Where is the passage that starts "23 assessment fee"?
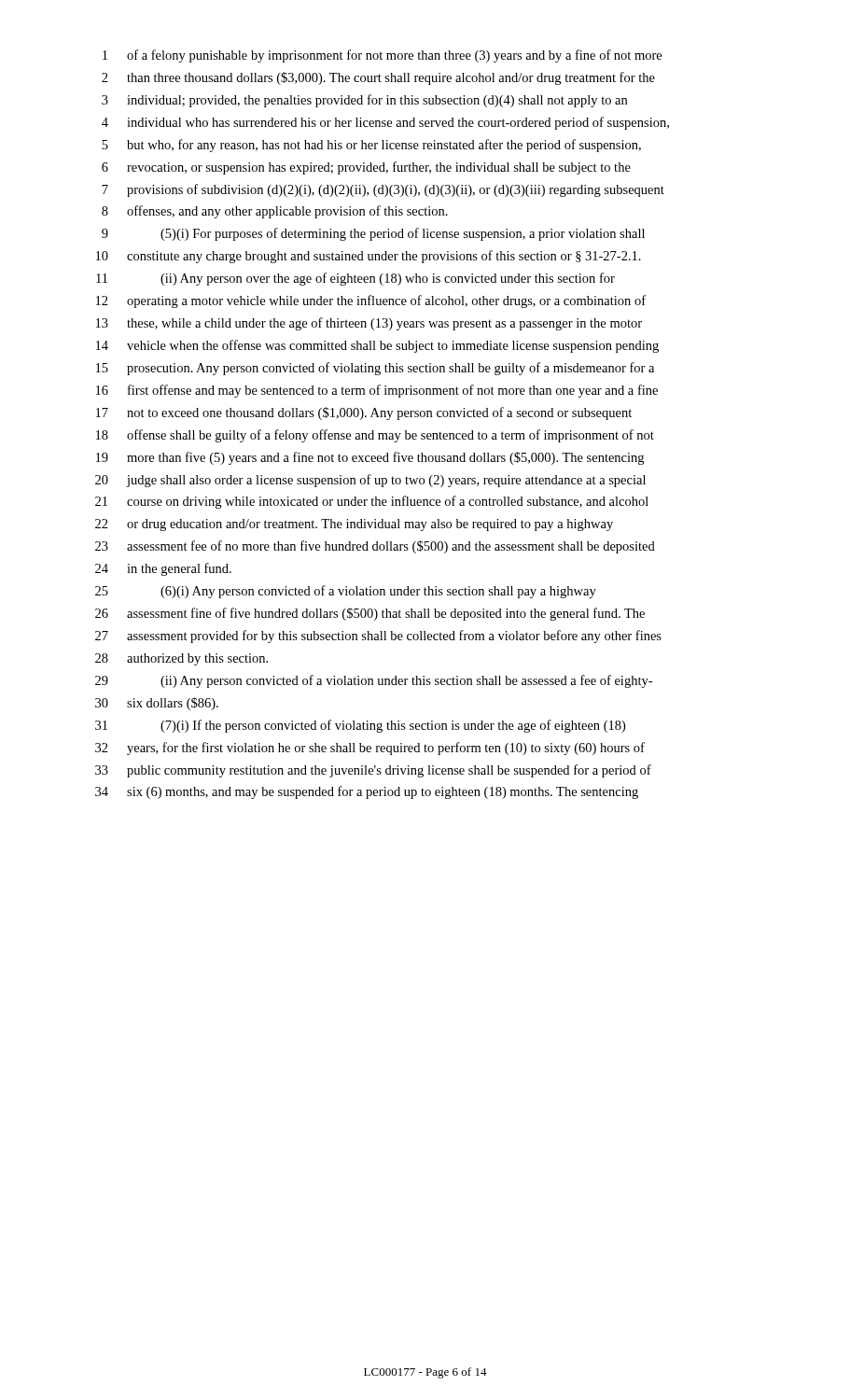The image size is (850, 1400). point(425,547)
